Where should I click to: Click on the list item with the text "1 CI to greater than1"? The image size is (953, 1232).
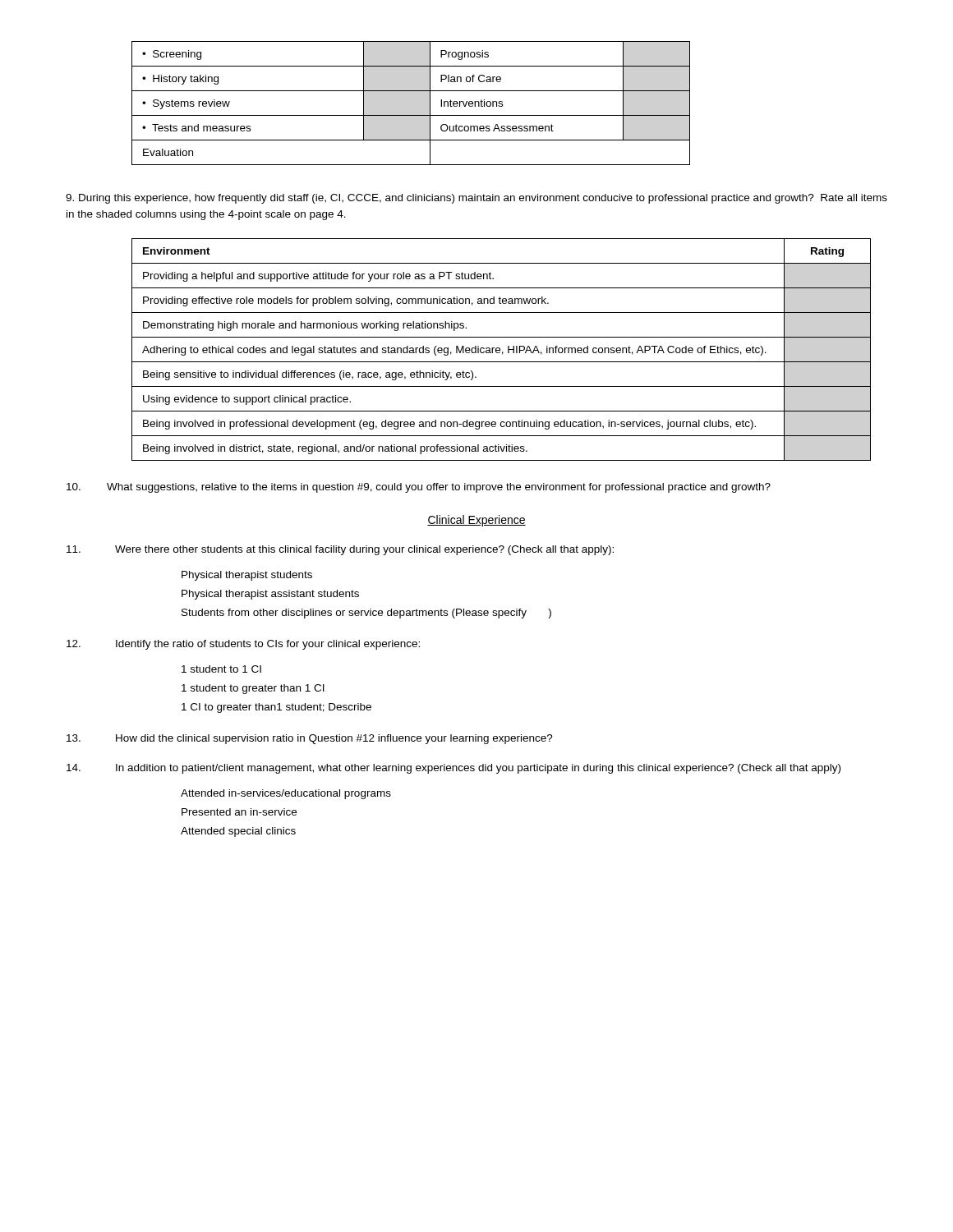(x=276, y=707)
